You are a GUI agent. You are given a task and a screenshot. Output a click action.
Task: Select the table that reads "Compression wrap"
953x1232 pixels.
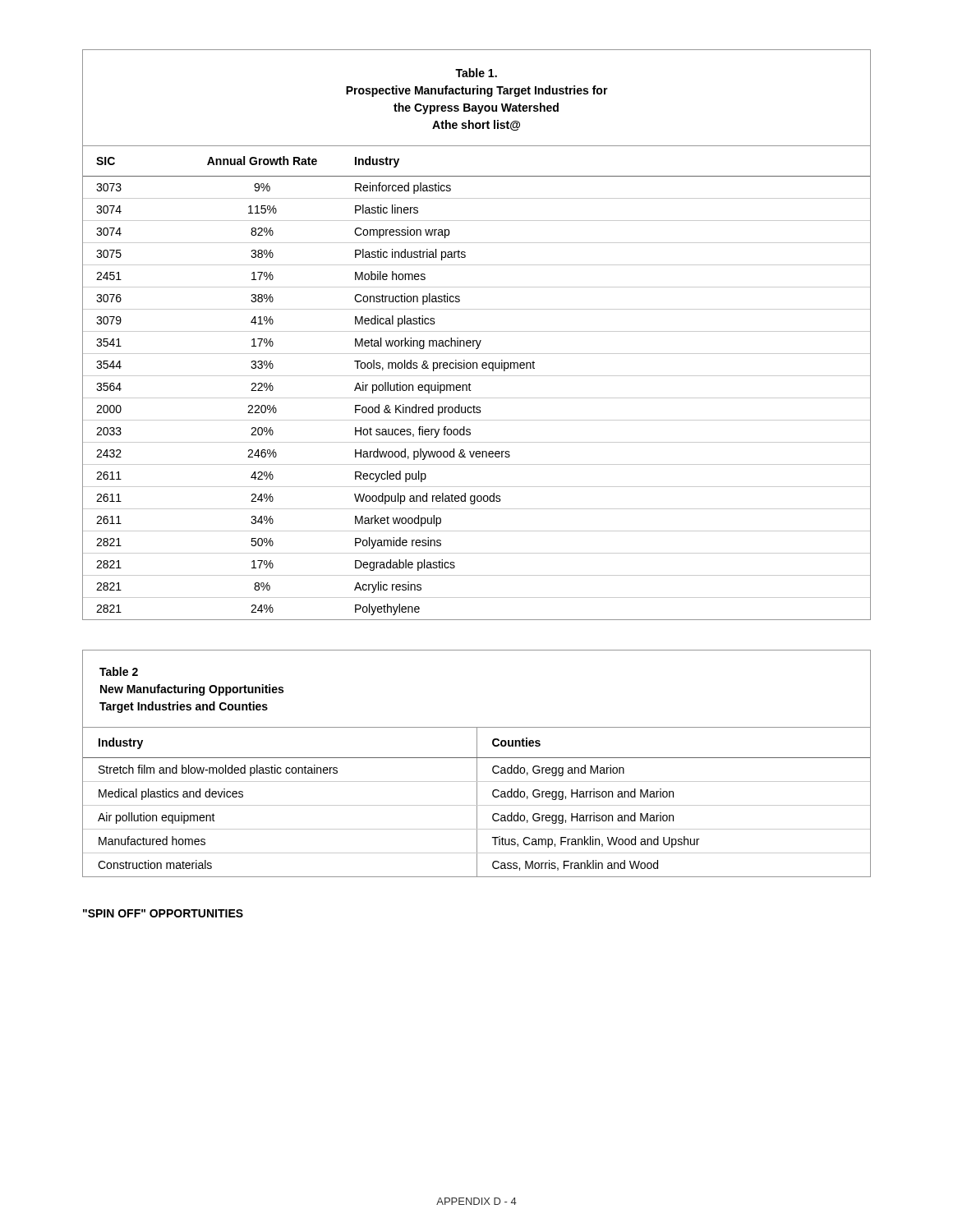(476, 335)
